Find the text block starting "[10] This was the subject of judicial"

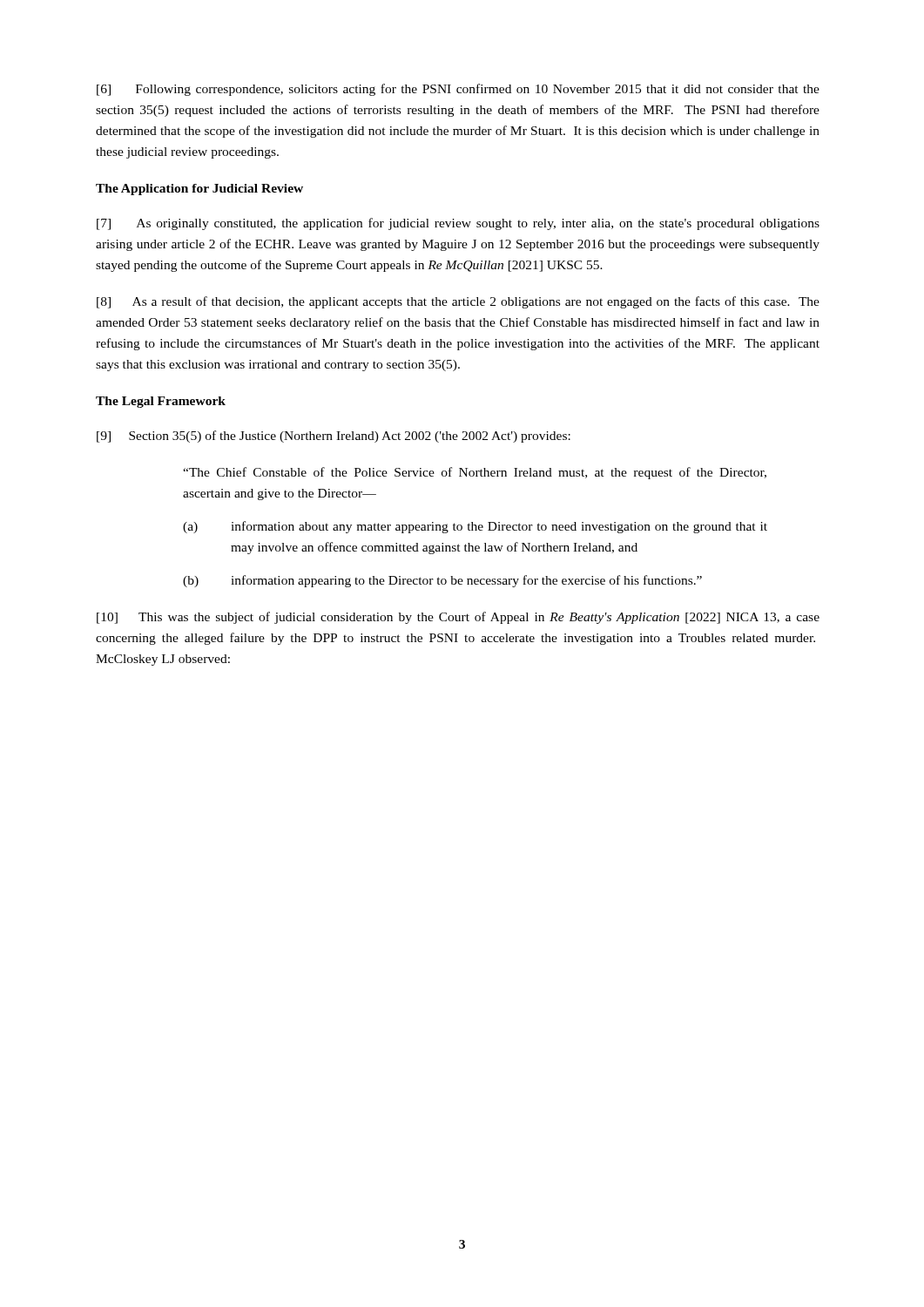pos(458,638)
